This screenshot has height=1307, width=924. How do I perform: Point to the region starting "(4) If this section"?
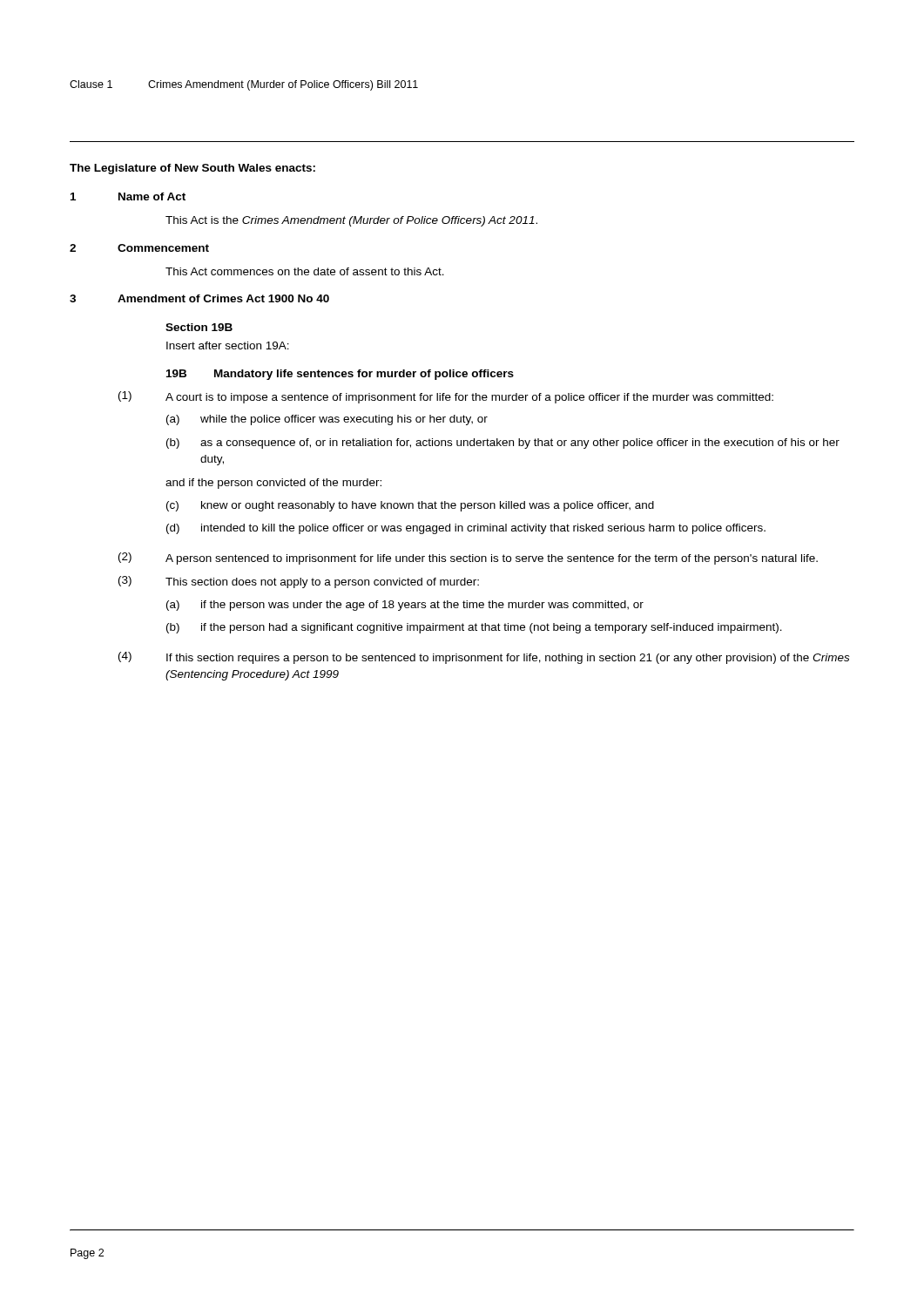pyautogui.click(x=486, y=666)
